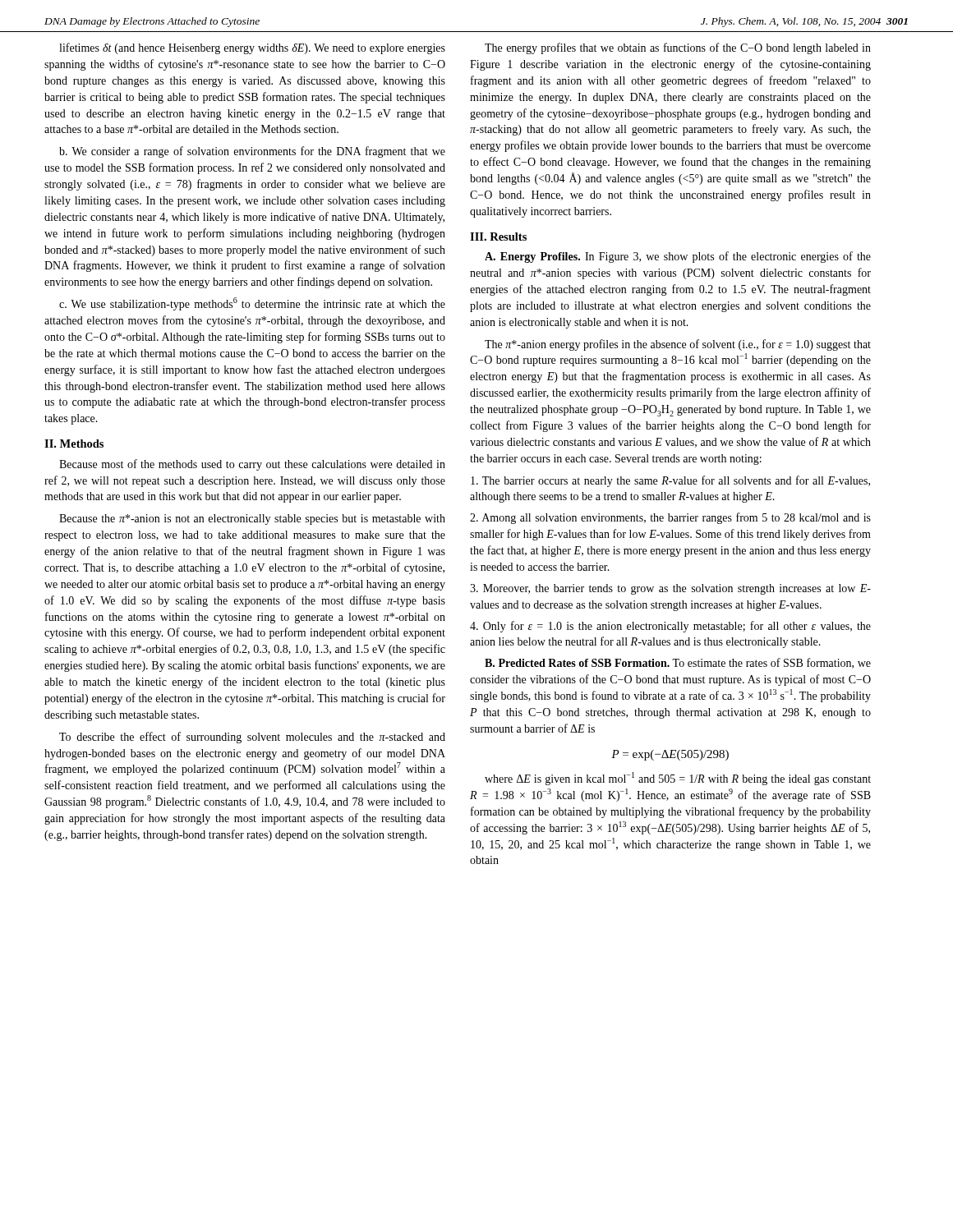
Task: Find the block on this page that starts "where ΔE is given in kcal mol−1"
Action: coord(670,820)
